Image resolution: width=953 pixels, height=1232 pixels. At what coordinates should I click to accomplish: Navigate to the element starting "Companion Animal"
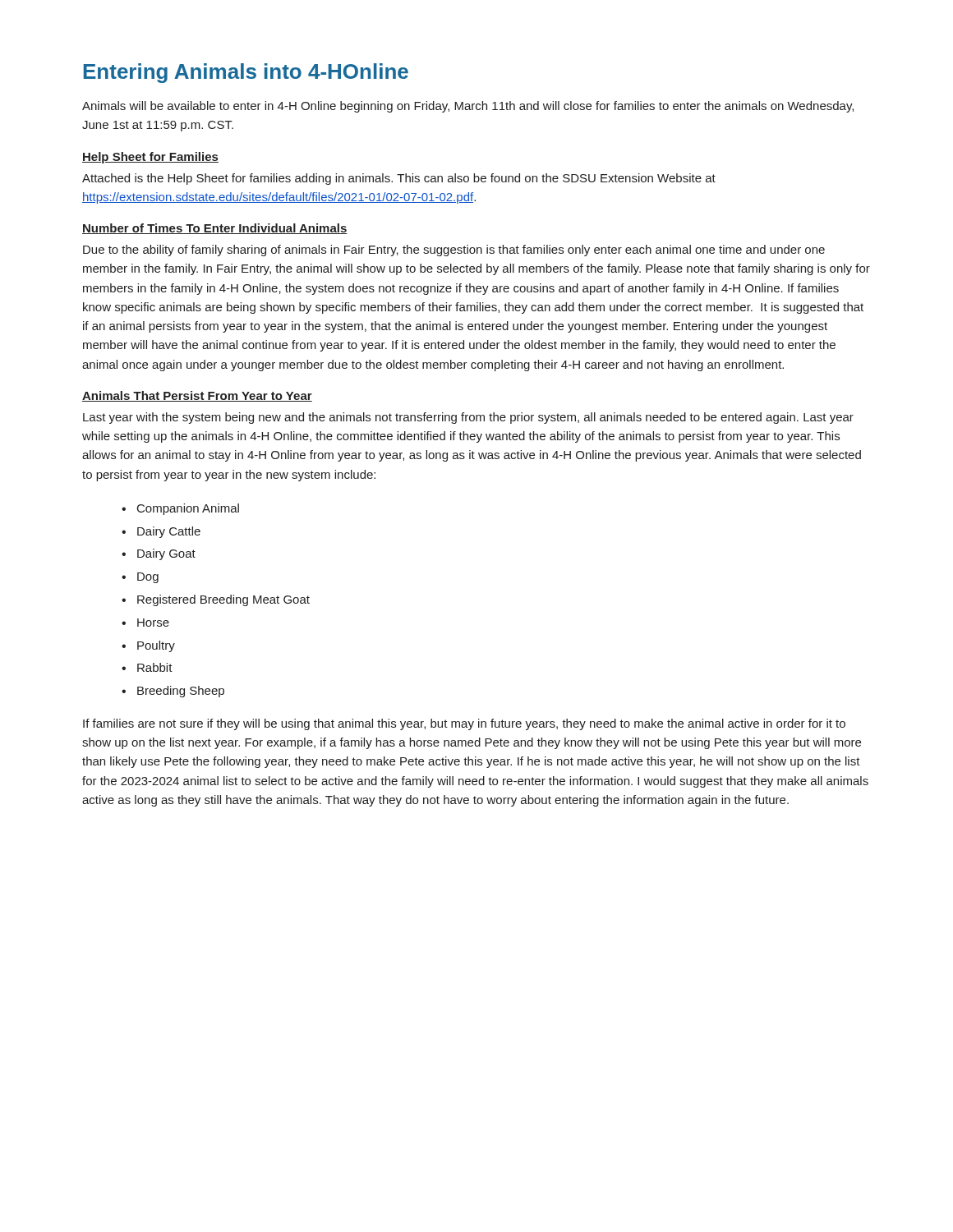coord(181,509)
